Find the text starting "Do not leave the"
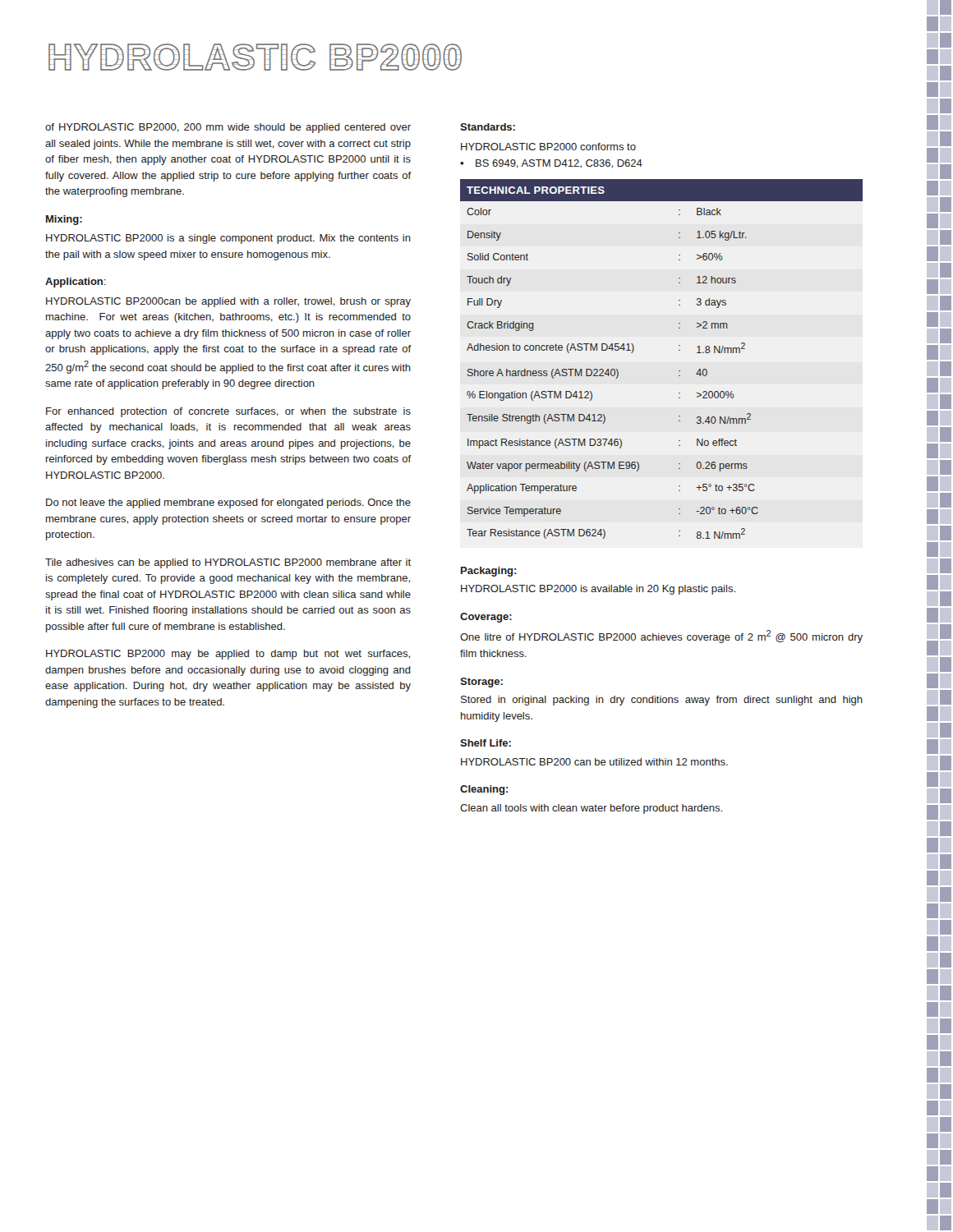This screenshot has height=1232, width=953. click(x=228, y=519)
